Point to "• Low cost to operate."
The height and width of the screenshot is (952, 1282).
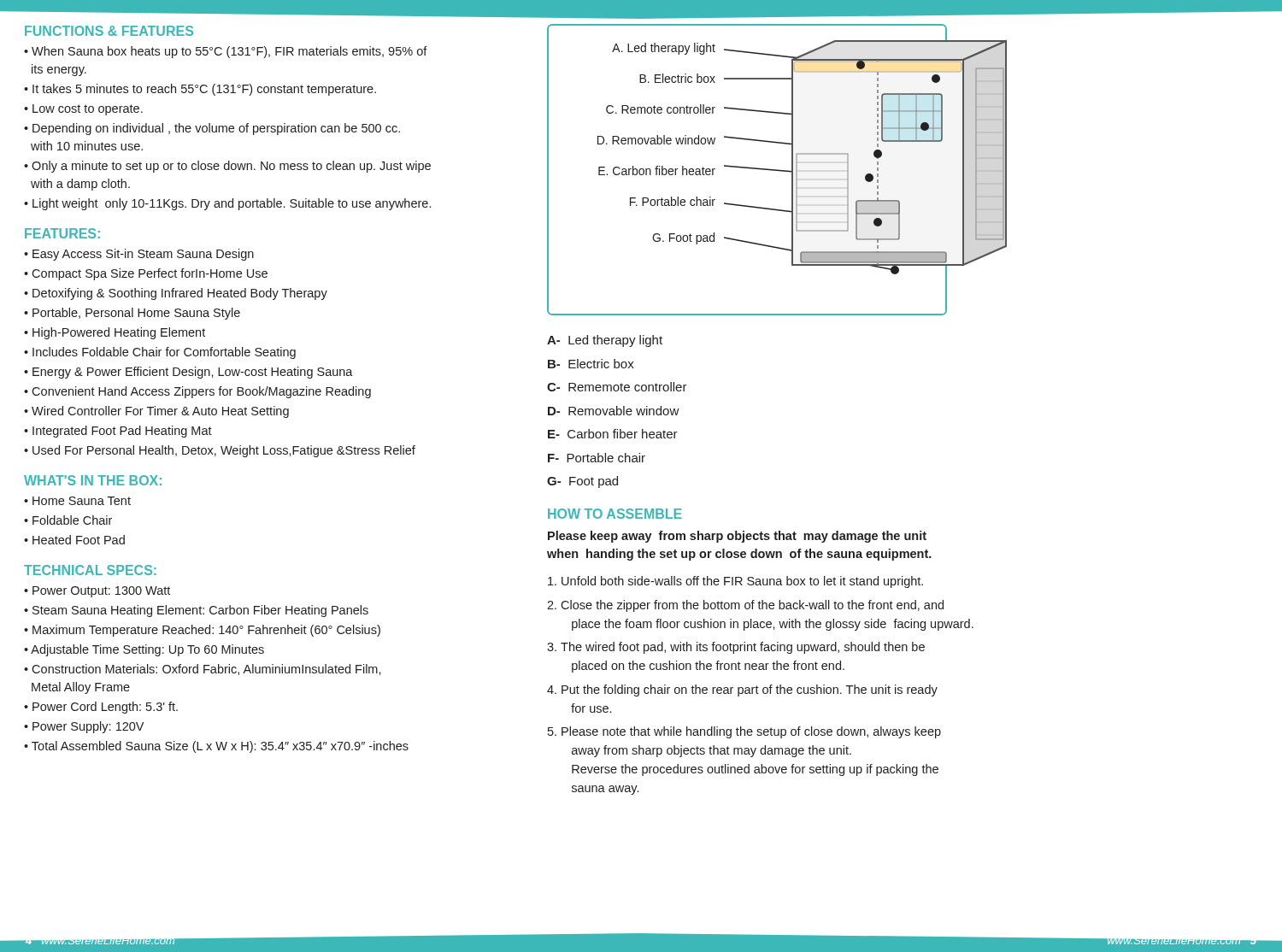pos(84,109)
